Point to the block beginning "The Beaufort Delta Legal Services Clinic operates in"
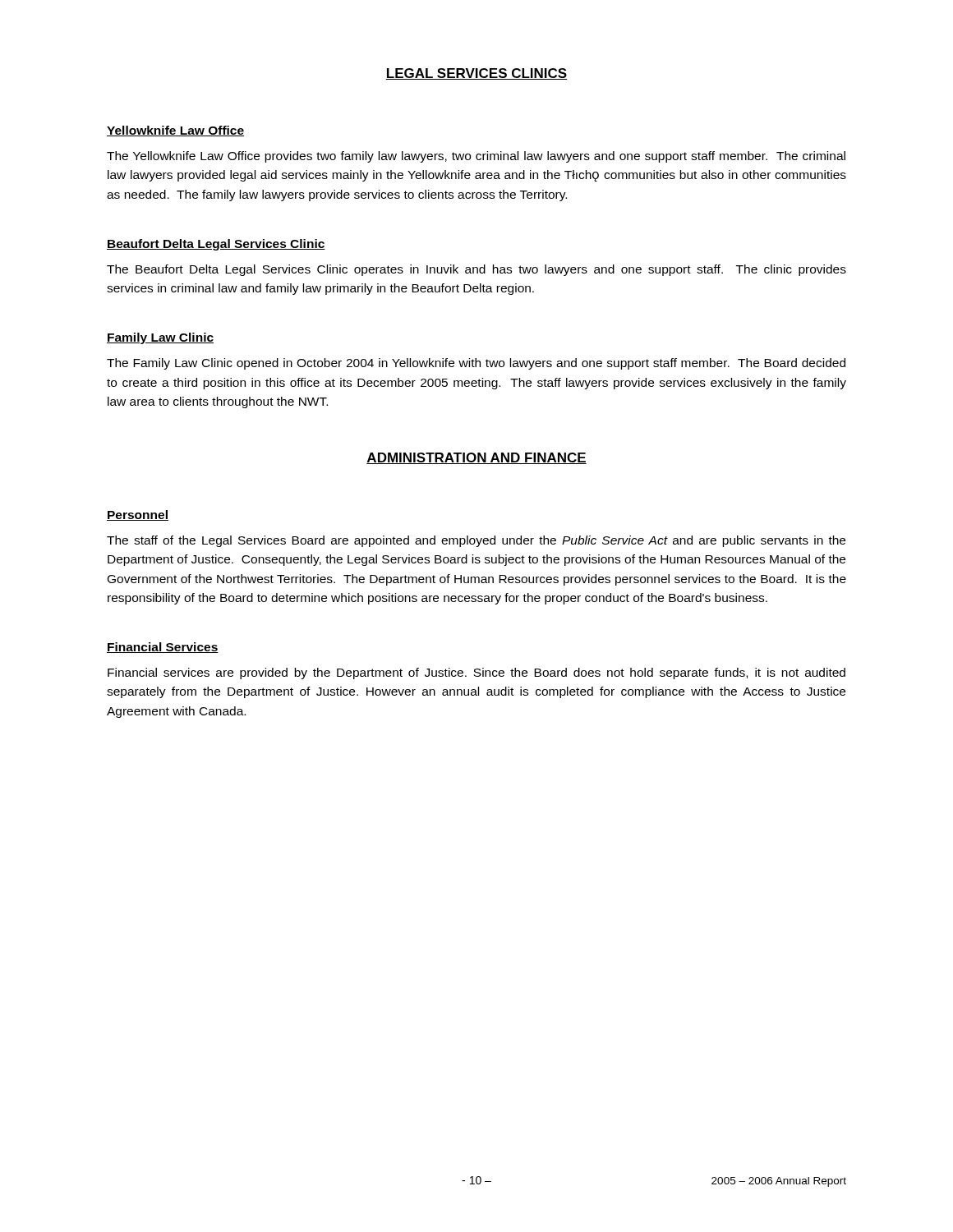 pyautogui.click(x=476, y=278)
